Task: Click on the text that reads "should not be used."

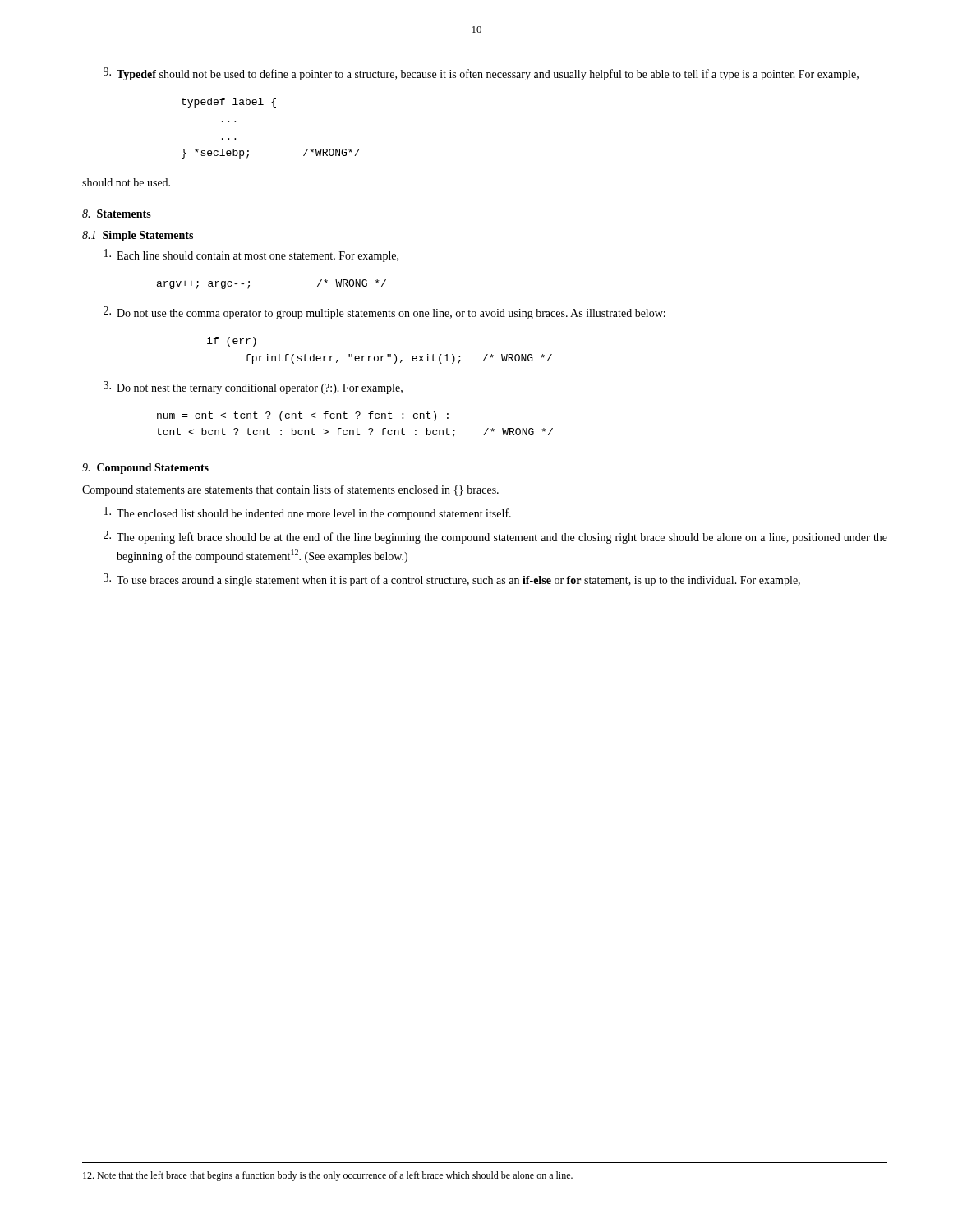Action: coord(127,183)
